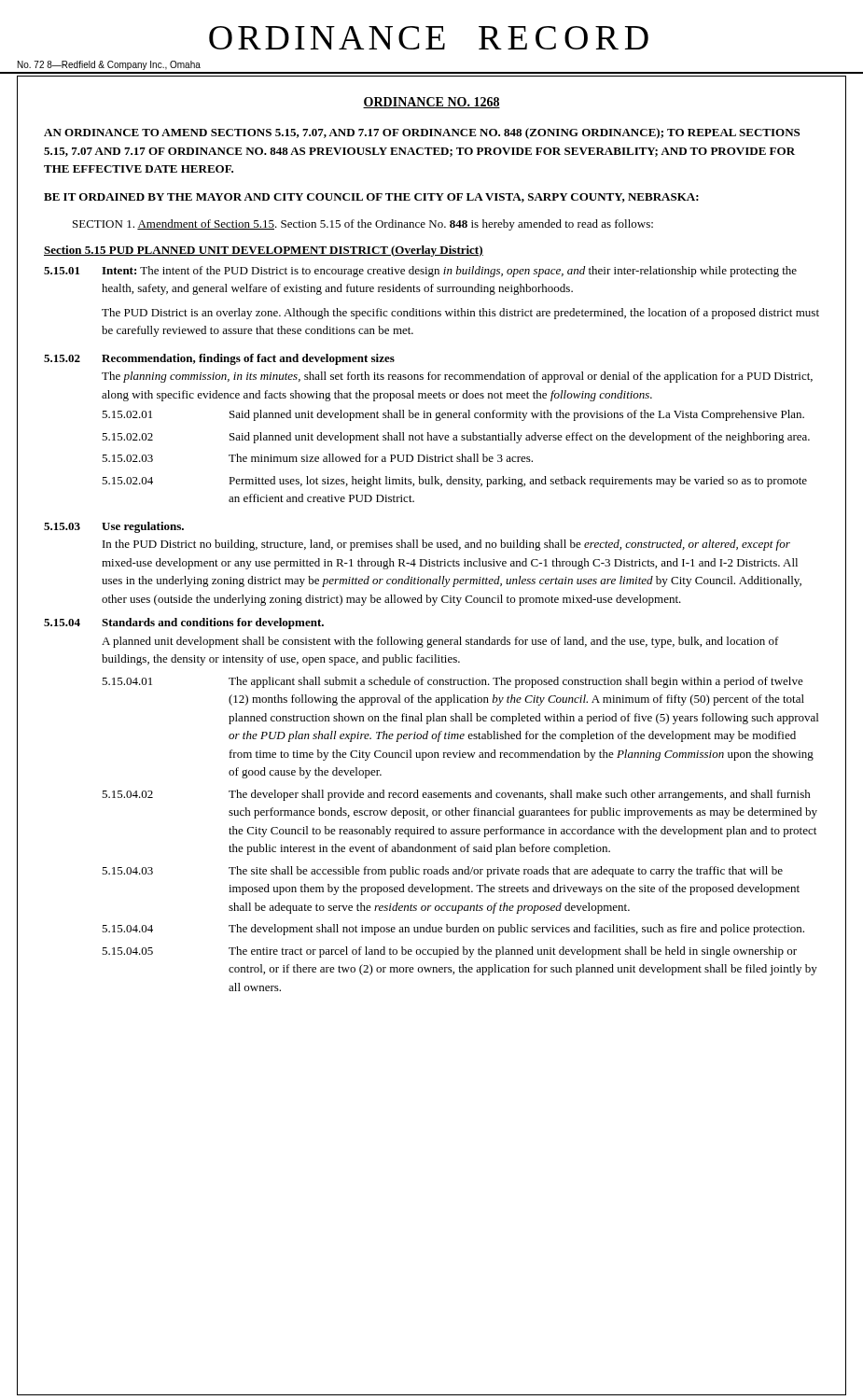Where is the passage that starts "15.01 Intent: The intent of the PUD District"?
This screenshot has width=863, height=1400.
[x=432, y=279]
